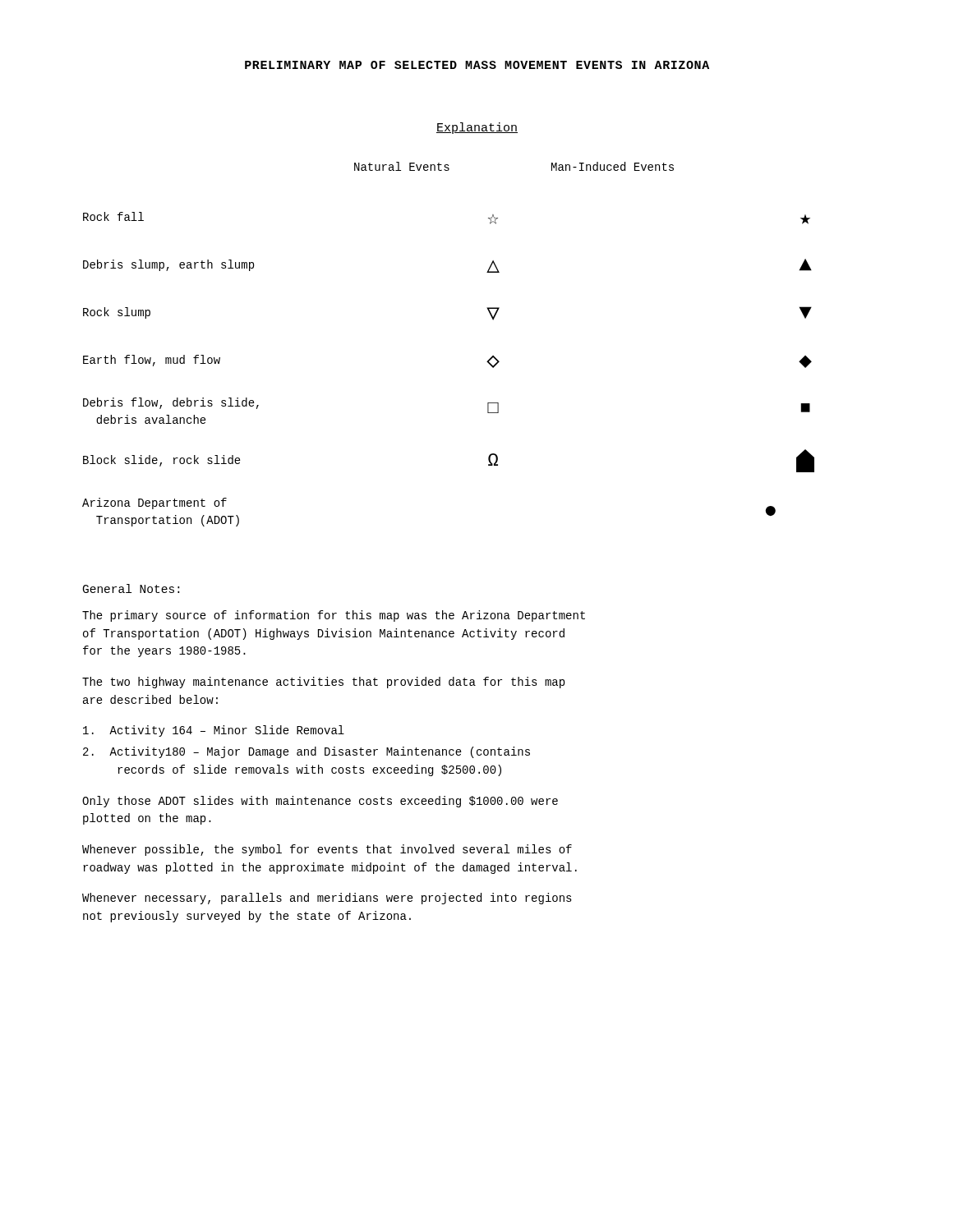Screen dimensions: 1232x954
Task: Select the text block with the text "The two highway"
Action: 324,691
